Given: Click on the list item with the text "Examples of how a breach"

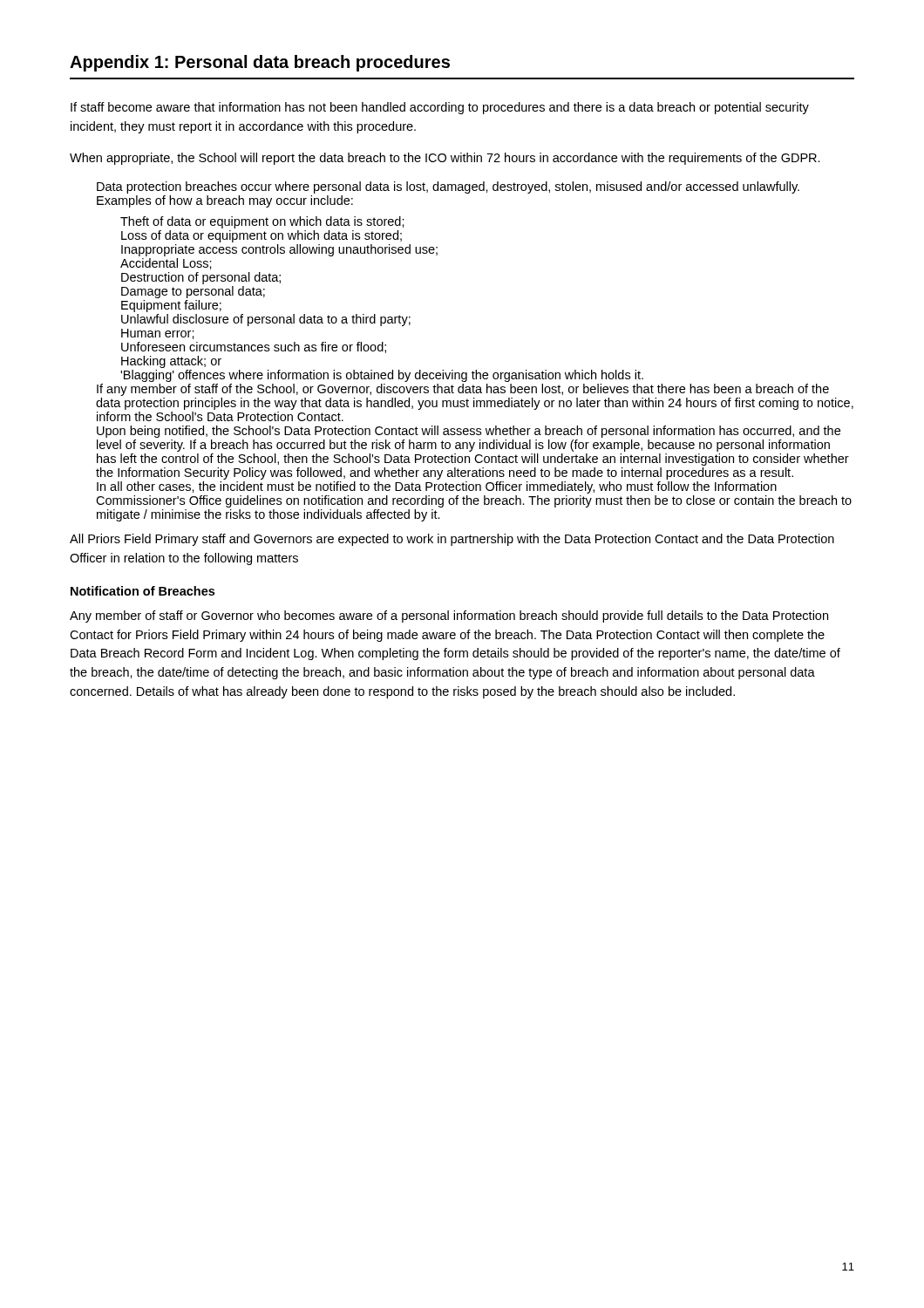Looking at the screenshot, I should click(225, 201).
